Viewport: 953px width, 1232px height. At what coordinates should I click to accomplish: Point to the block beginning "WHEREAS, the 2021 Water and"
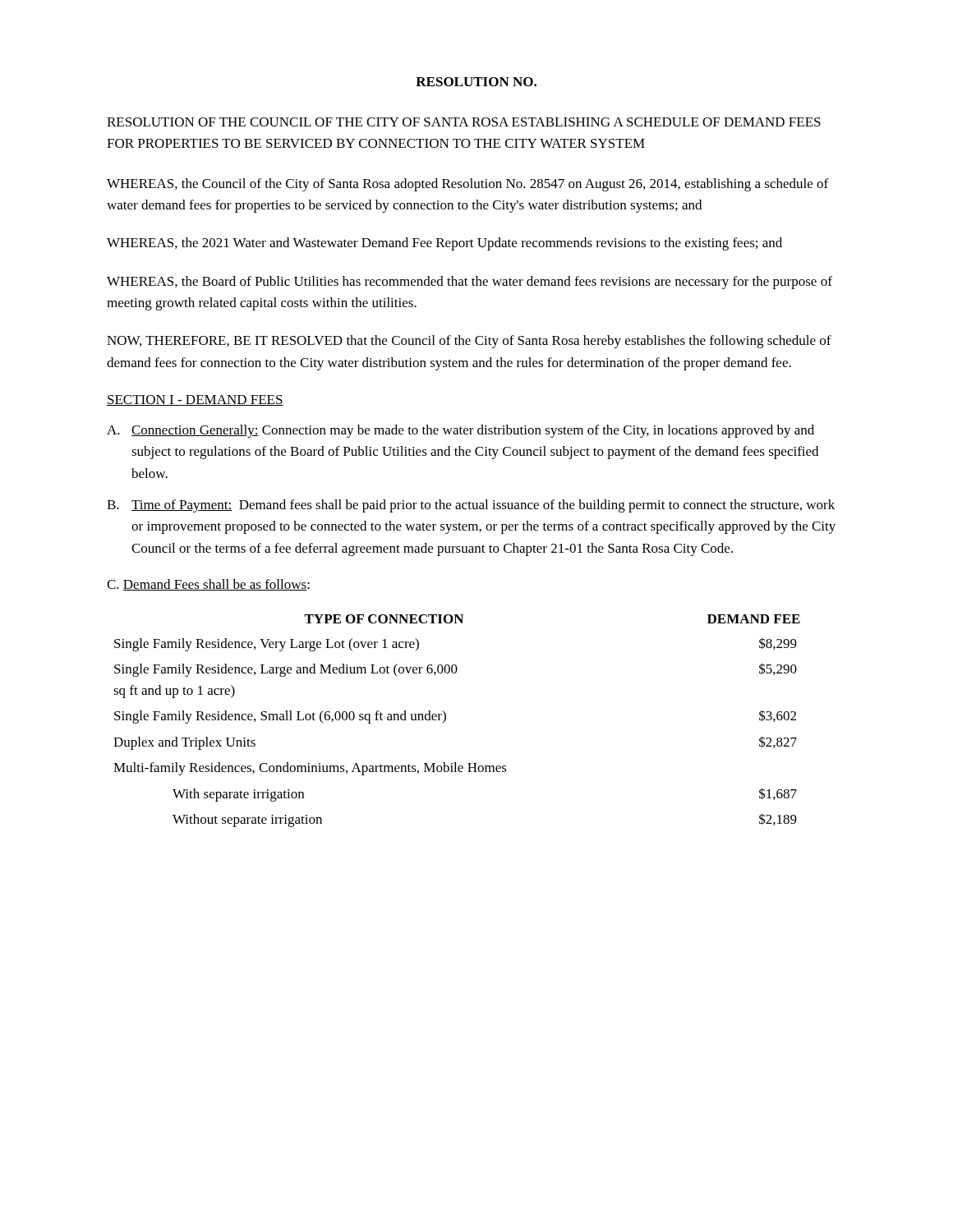click(445, 243)
